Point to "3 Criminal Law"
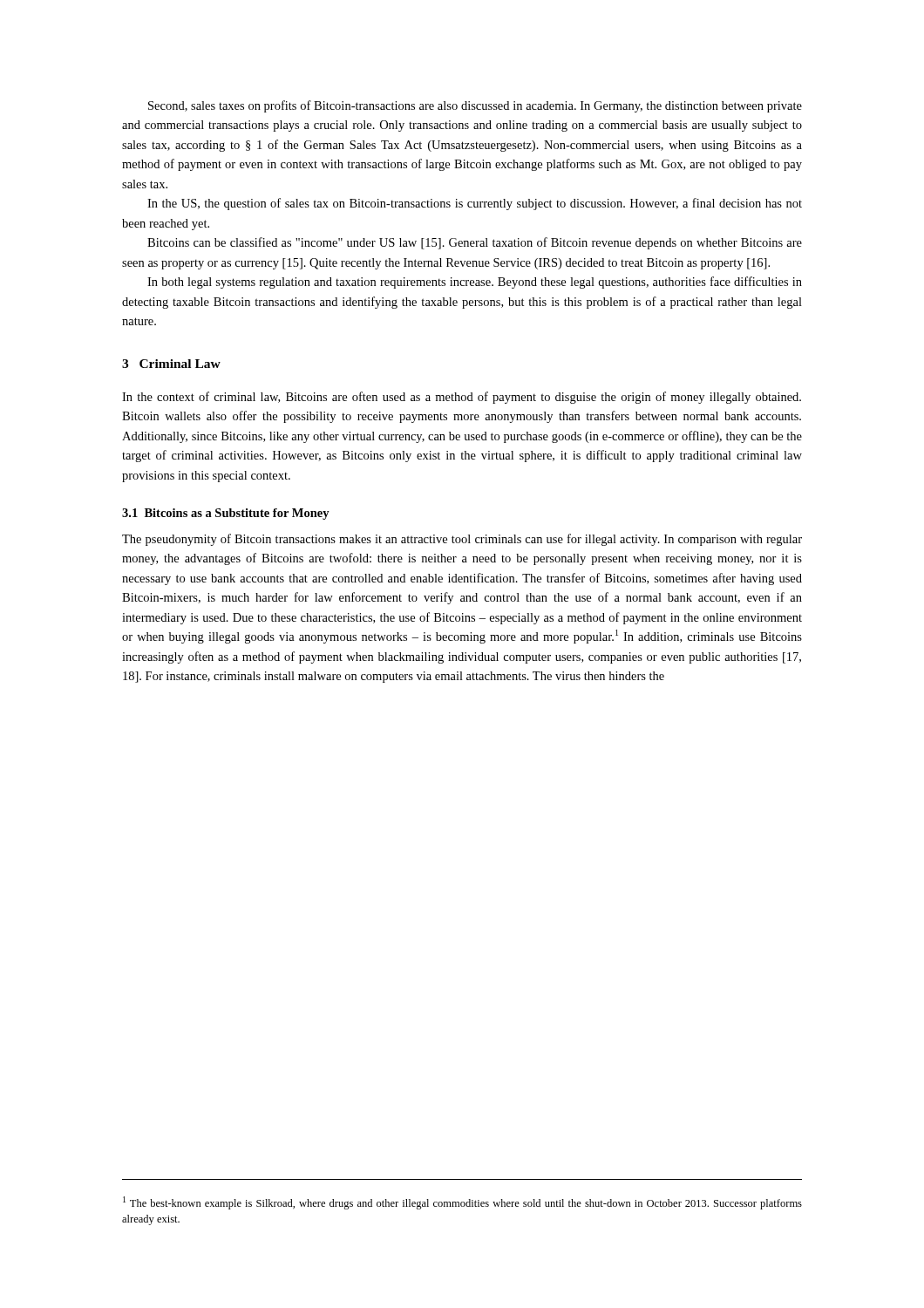The image size is (924, 1308). [171, 363]
